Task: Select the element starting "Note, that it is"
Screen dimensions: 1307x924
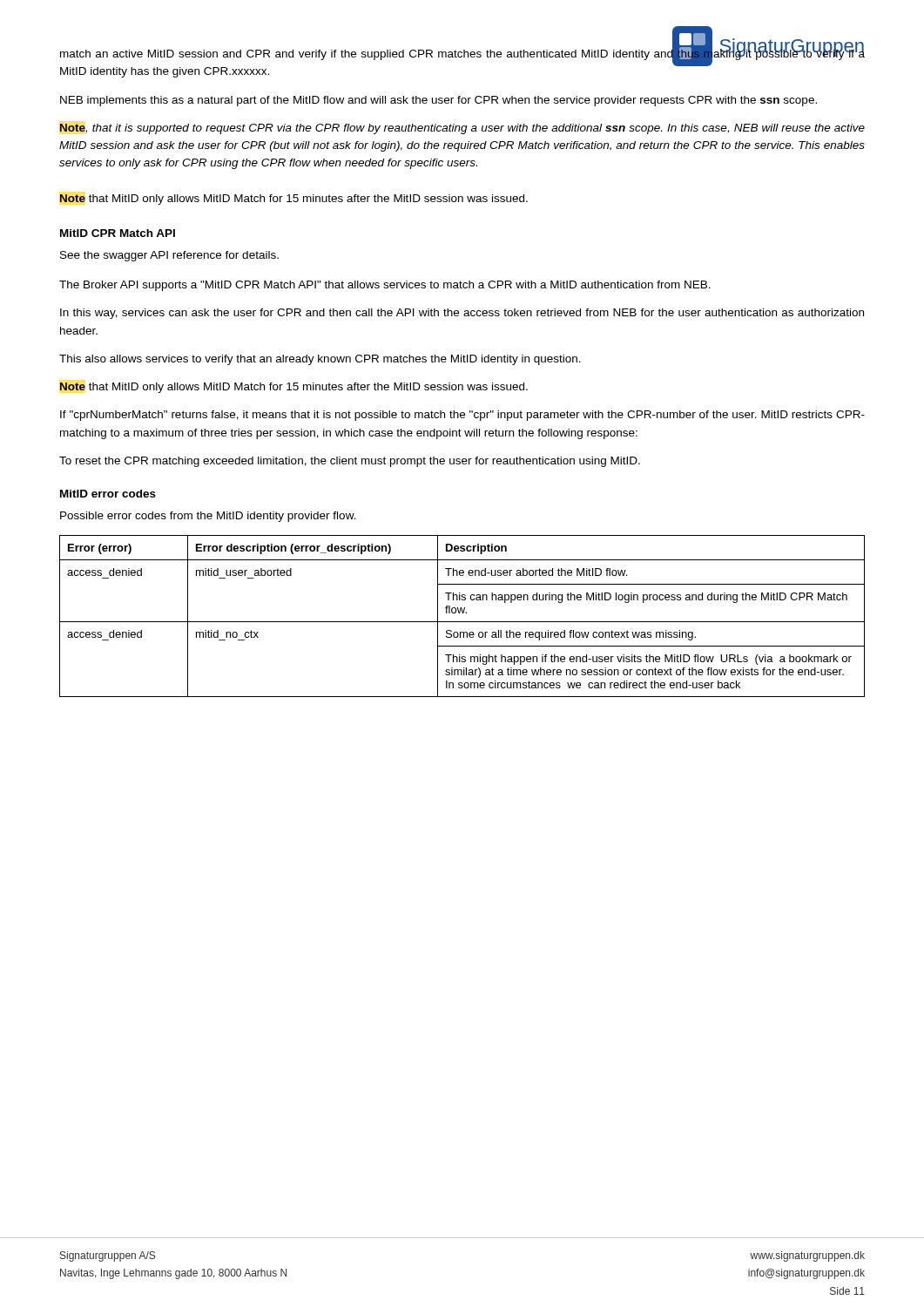Action: 462,145
